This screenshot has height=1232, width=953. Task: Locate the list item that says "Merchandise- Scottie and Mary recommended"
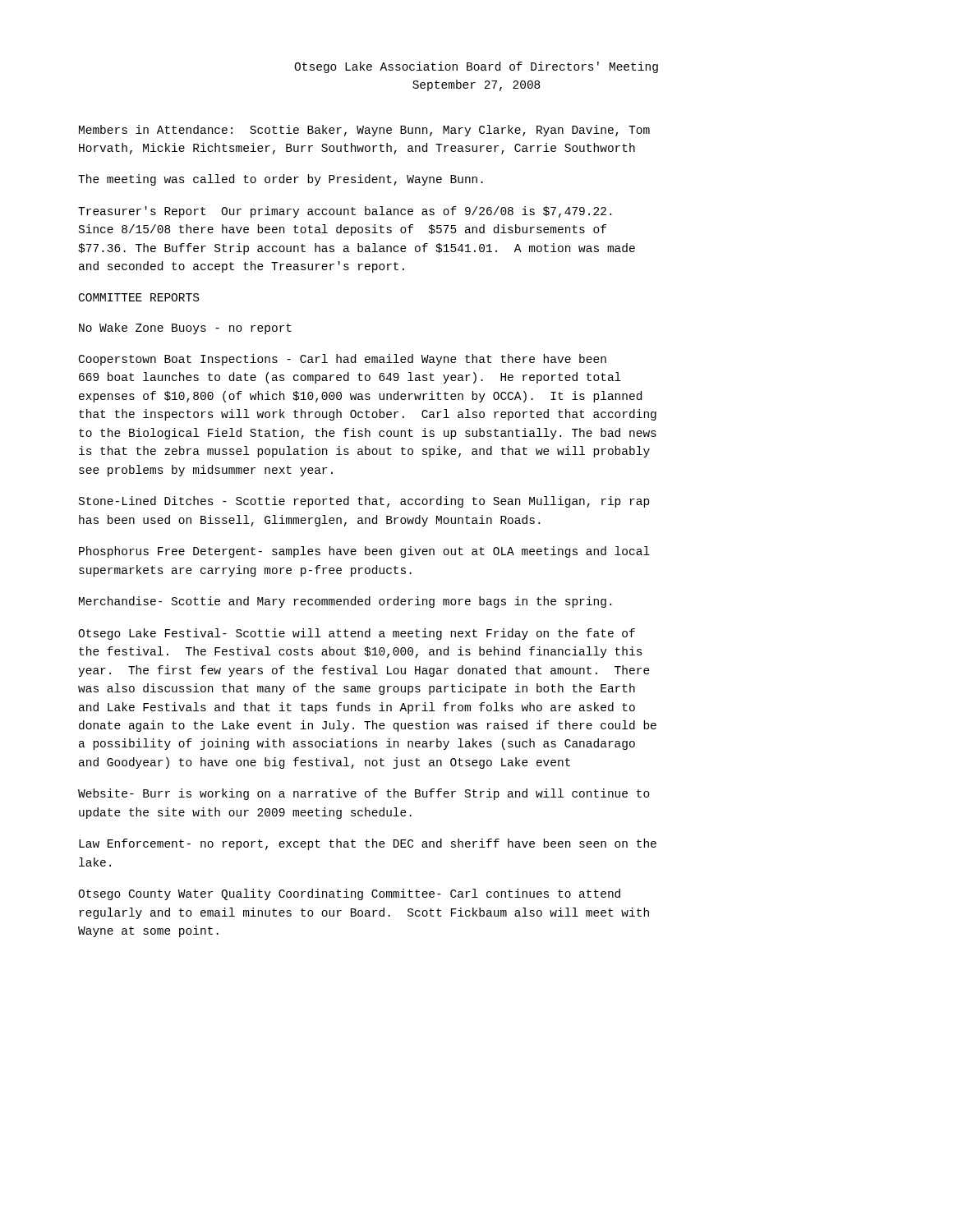tap(346, 602)
